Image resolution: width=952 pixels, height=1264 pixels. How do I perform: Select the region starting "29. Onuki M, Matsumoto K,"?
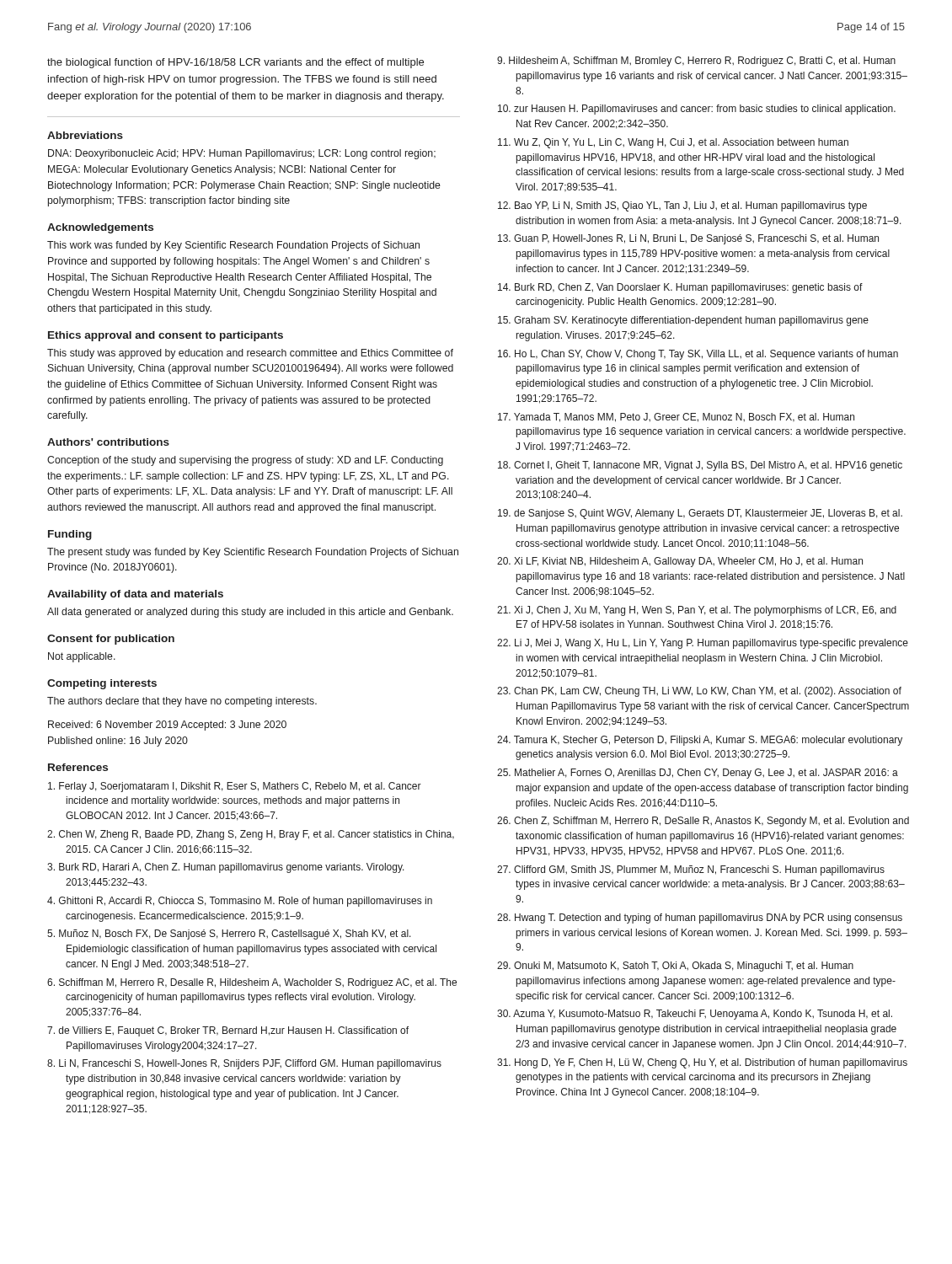696,981
